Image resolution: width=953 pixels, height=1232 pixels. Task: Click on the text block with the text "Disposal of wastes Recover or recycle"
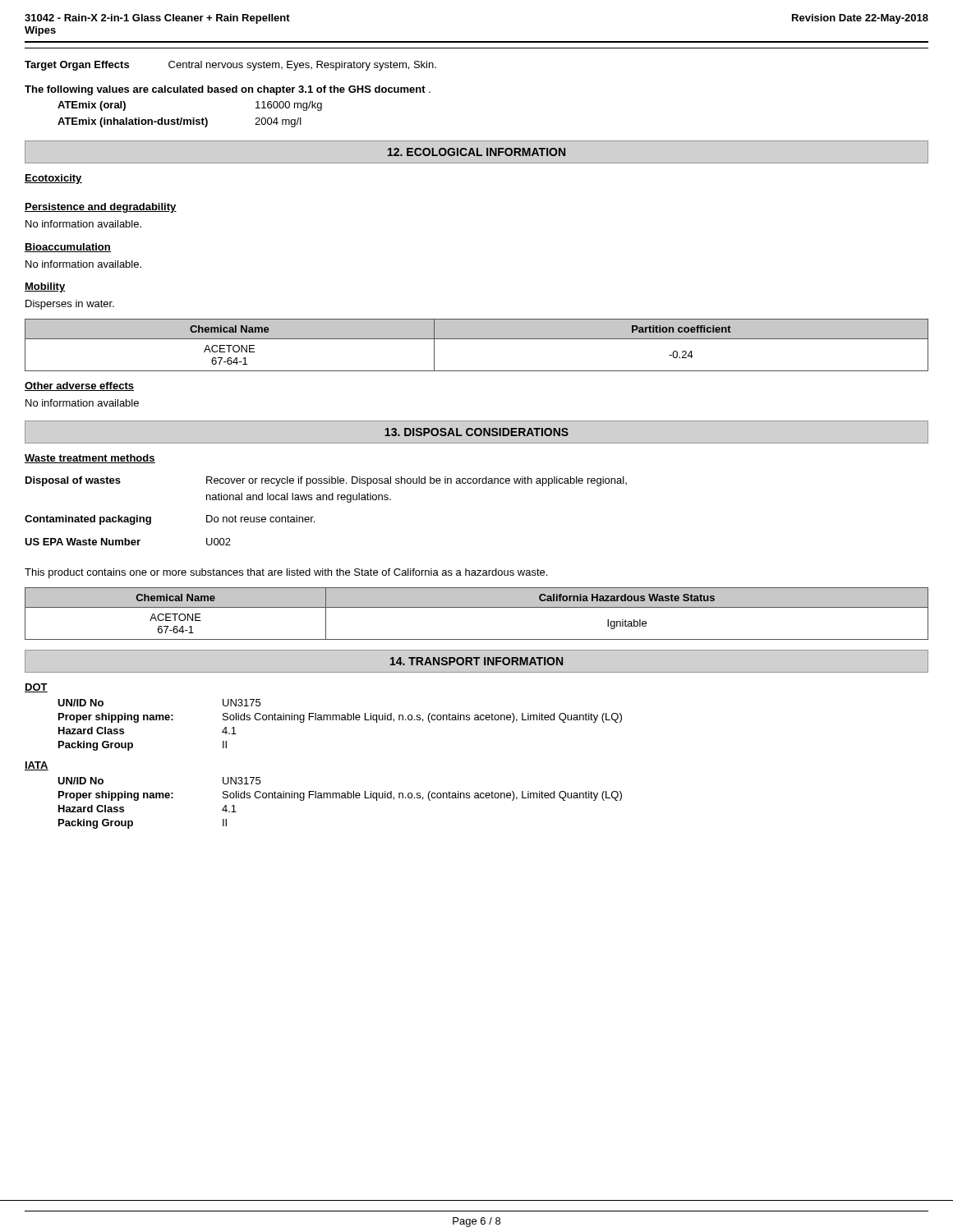click(476, 488)
